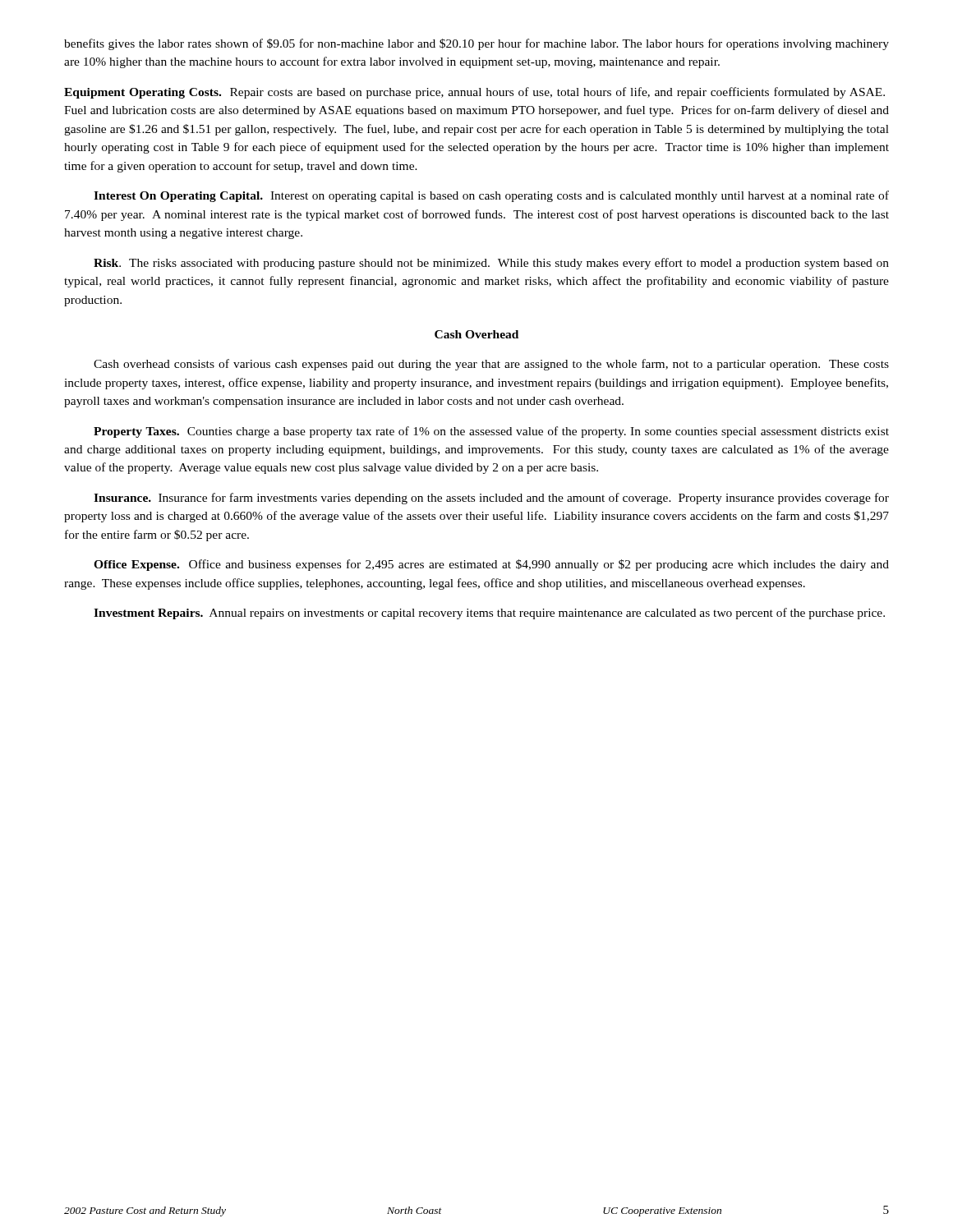The width and height of the screenshot is (953, 1232).
Task: Locate the block of text that opens with "Equipment Operating Costs."
Action: click(x=476, y=129)
